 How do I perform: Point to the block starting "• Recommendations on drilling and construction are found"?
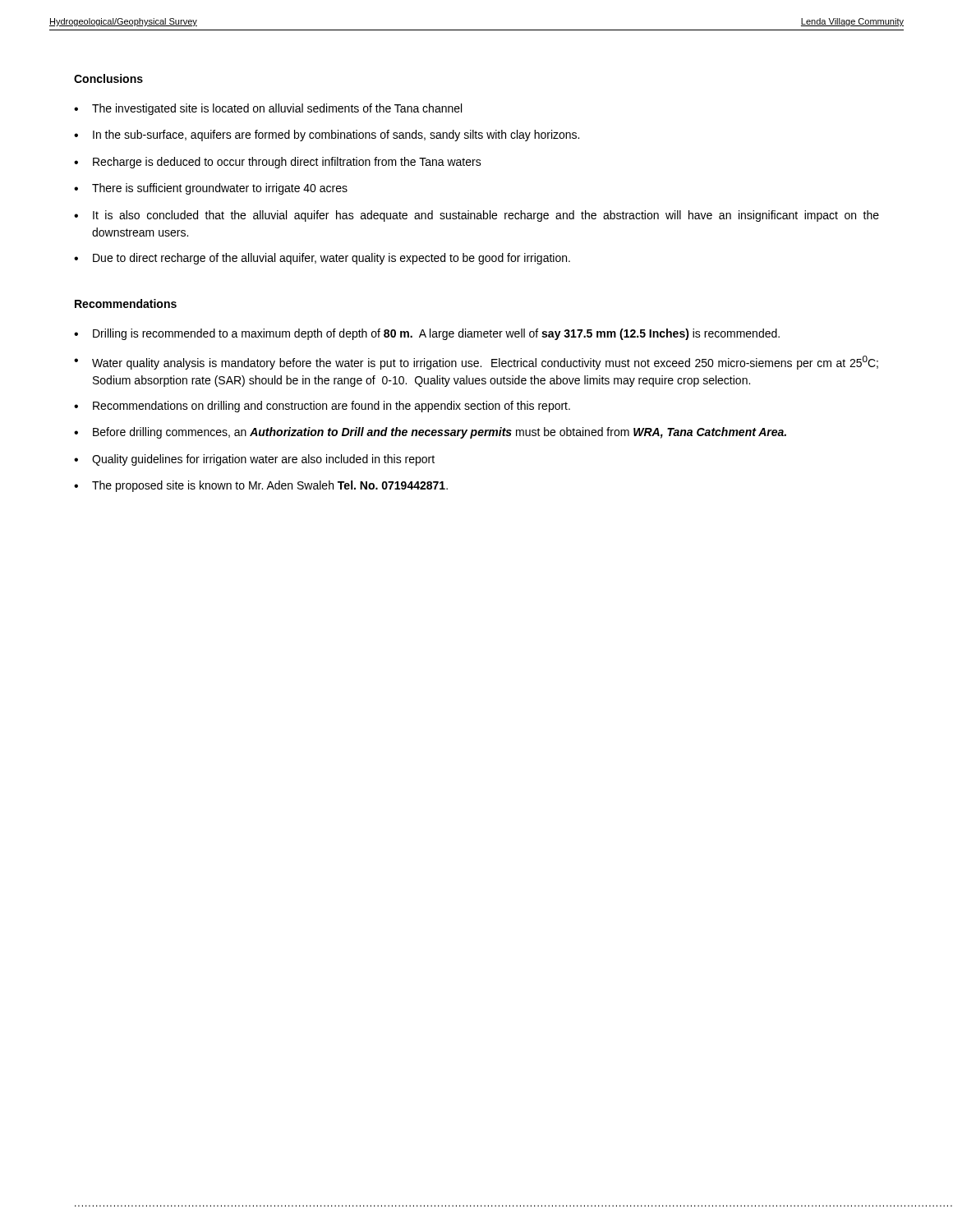[x=476, y=407]
